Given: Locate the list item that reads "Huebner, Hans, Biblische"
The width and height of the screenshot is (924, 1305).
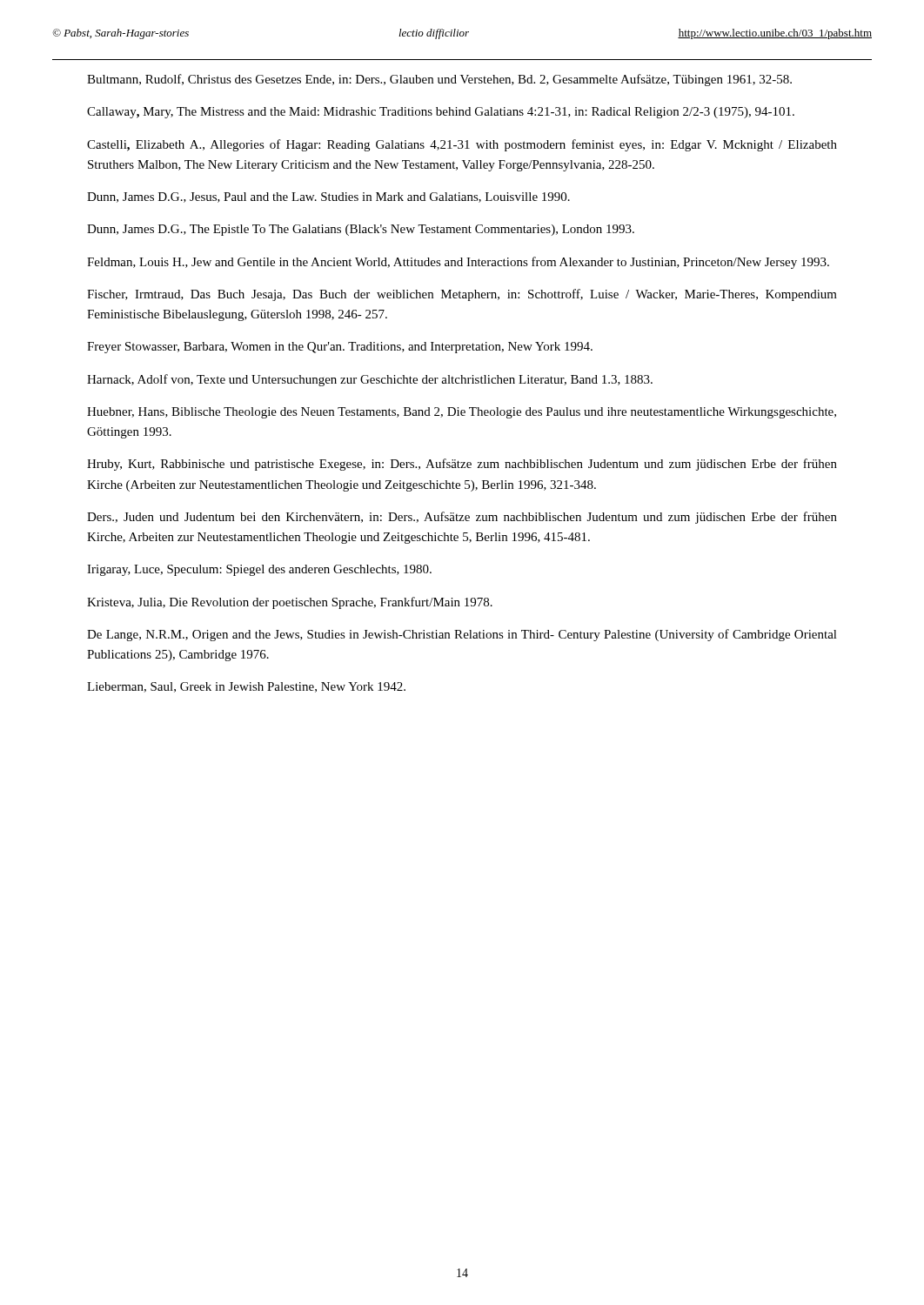Looking at the screenshot, I should coord(462,421).
